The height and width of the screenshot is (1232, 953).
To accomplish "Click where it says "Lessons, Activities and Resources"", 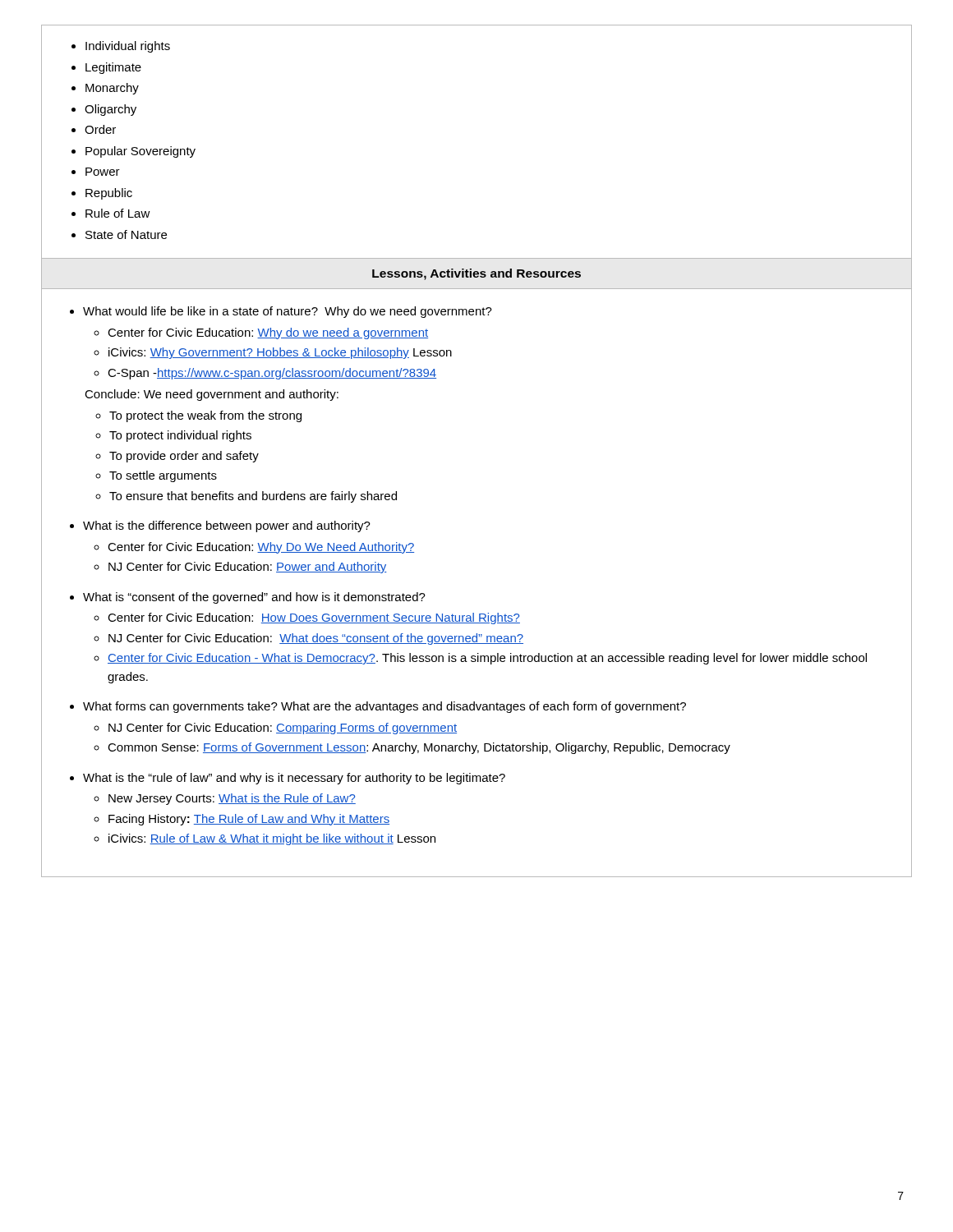I will click(x=476, y=273).
